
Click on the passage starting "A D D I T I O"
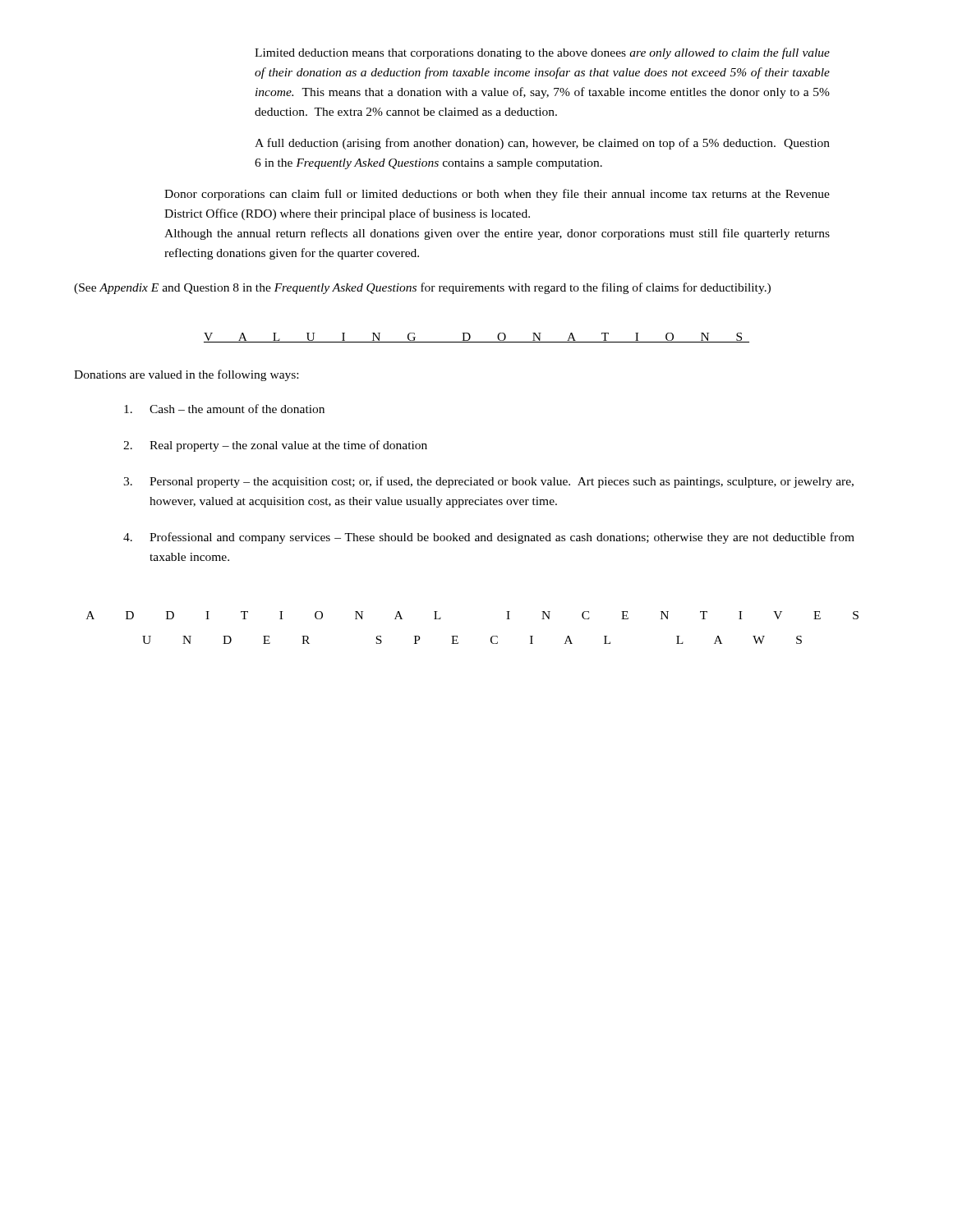click(91, 615)
